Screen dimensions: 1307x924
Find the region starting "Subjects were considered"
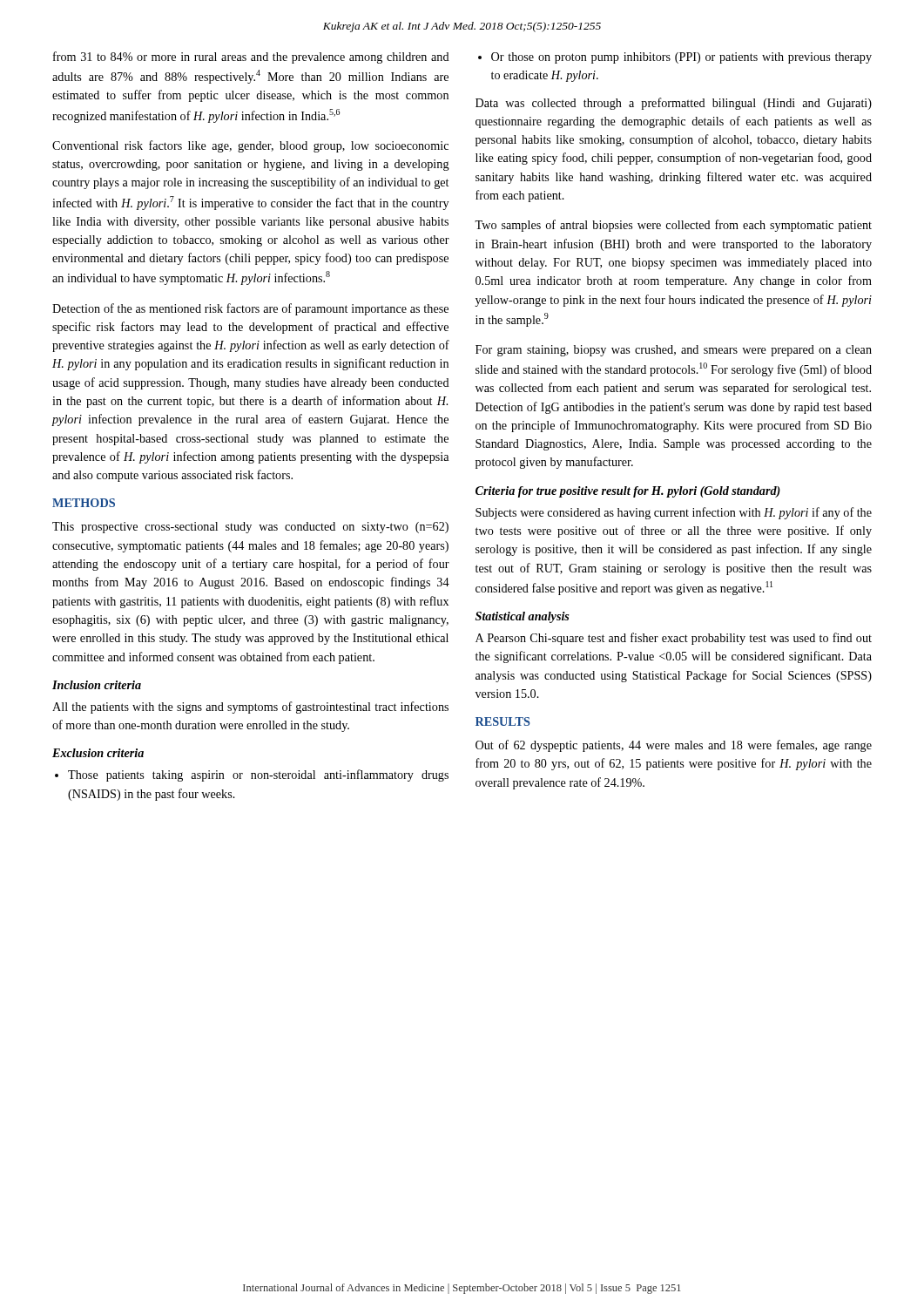pos(673,551)
